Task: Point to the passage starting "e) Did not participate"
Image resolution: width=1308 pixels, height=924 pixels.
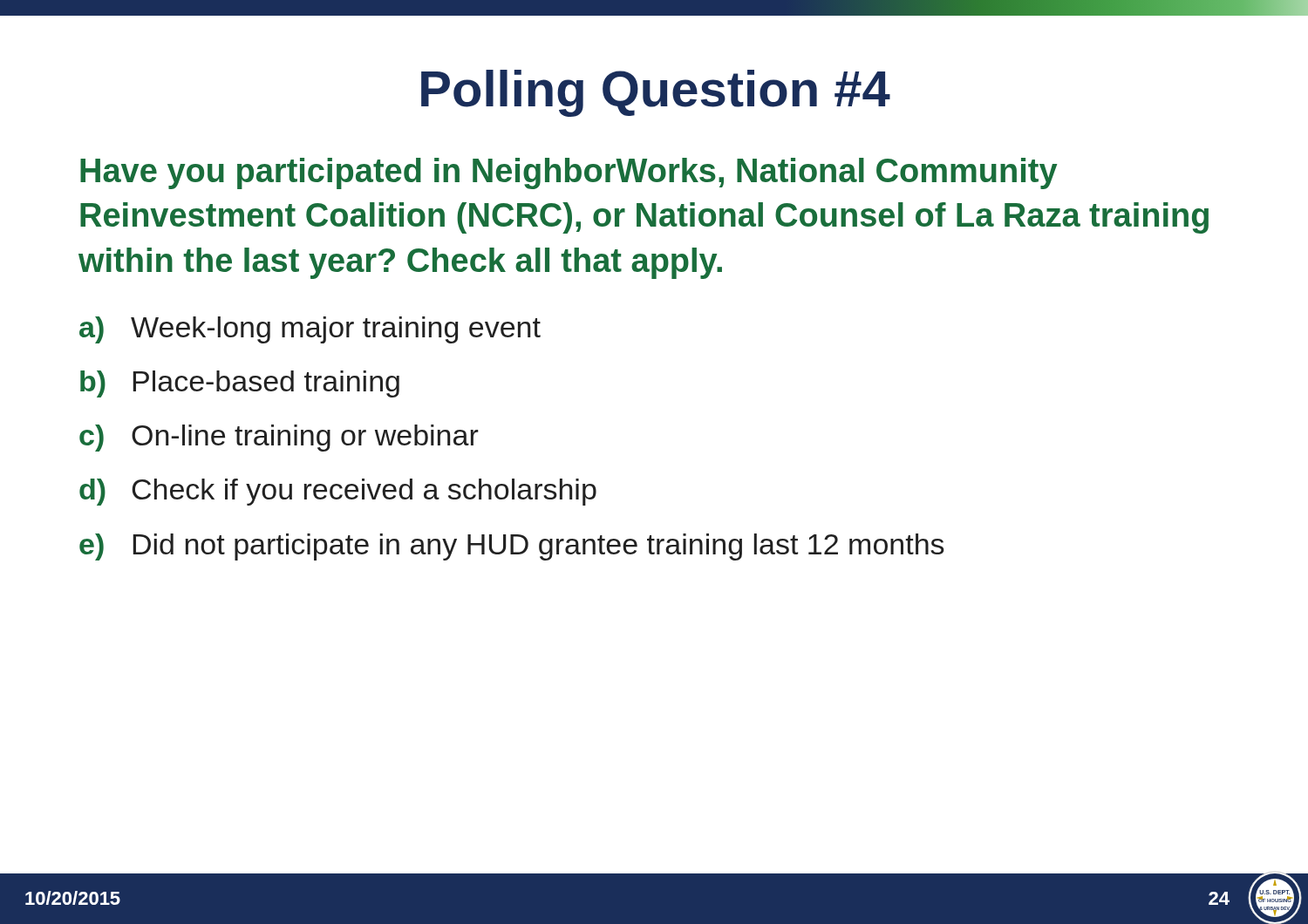Action: (x=654, y=544)
